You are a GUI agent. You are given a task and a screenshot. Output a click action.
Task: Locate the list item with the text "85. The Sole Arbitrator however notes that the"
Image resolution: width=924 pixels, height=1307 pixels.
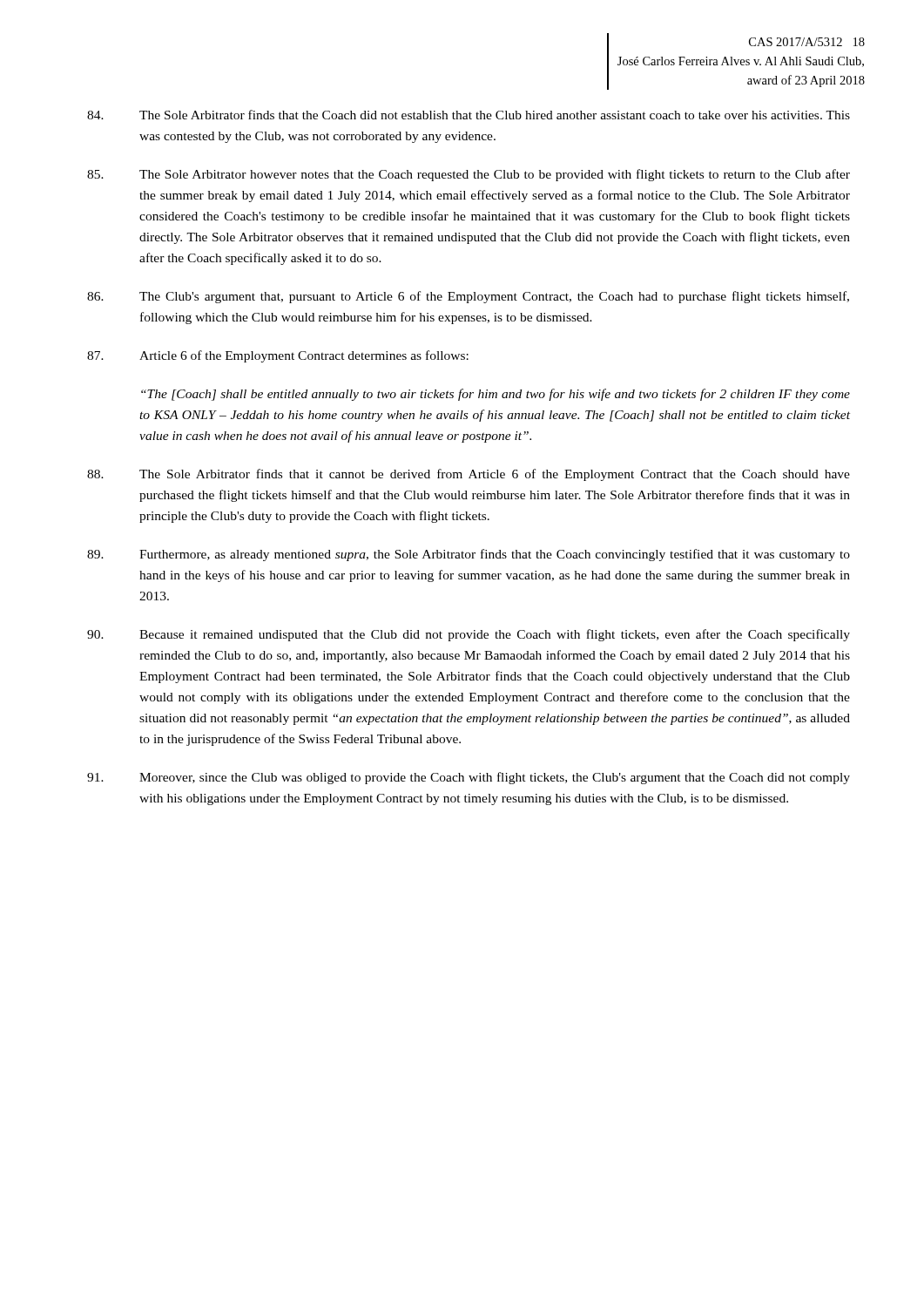(469, 216)
